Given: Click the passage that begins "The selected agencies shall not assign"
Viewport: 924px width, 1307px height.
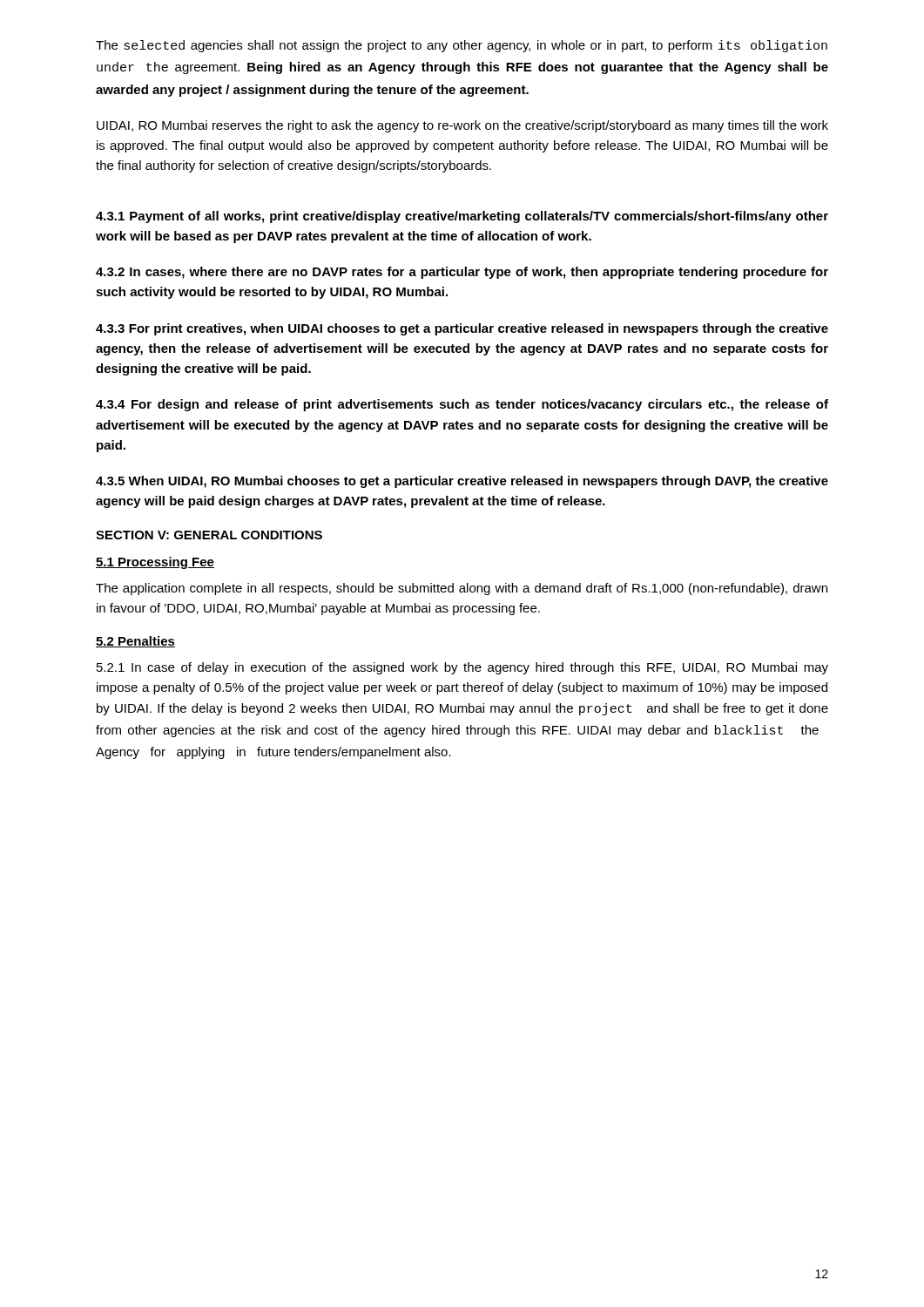Looking at the screenshot, I should click(x=462, y=67).
